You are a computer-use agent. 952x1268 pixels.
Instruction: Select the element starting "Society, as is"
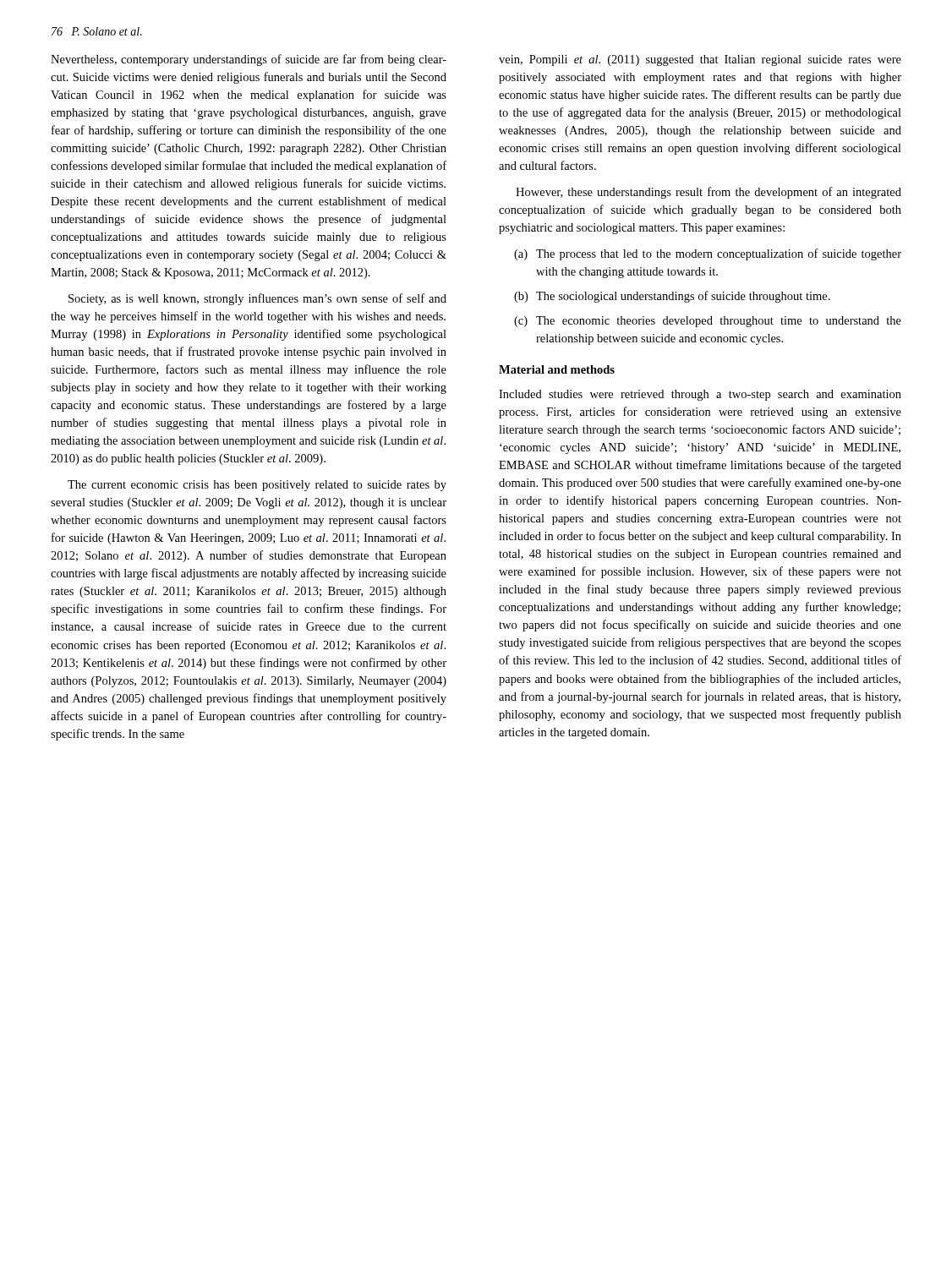pos(249,379)
